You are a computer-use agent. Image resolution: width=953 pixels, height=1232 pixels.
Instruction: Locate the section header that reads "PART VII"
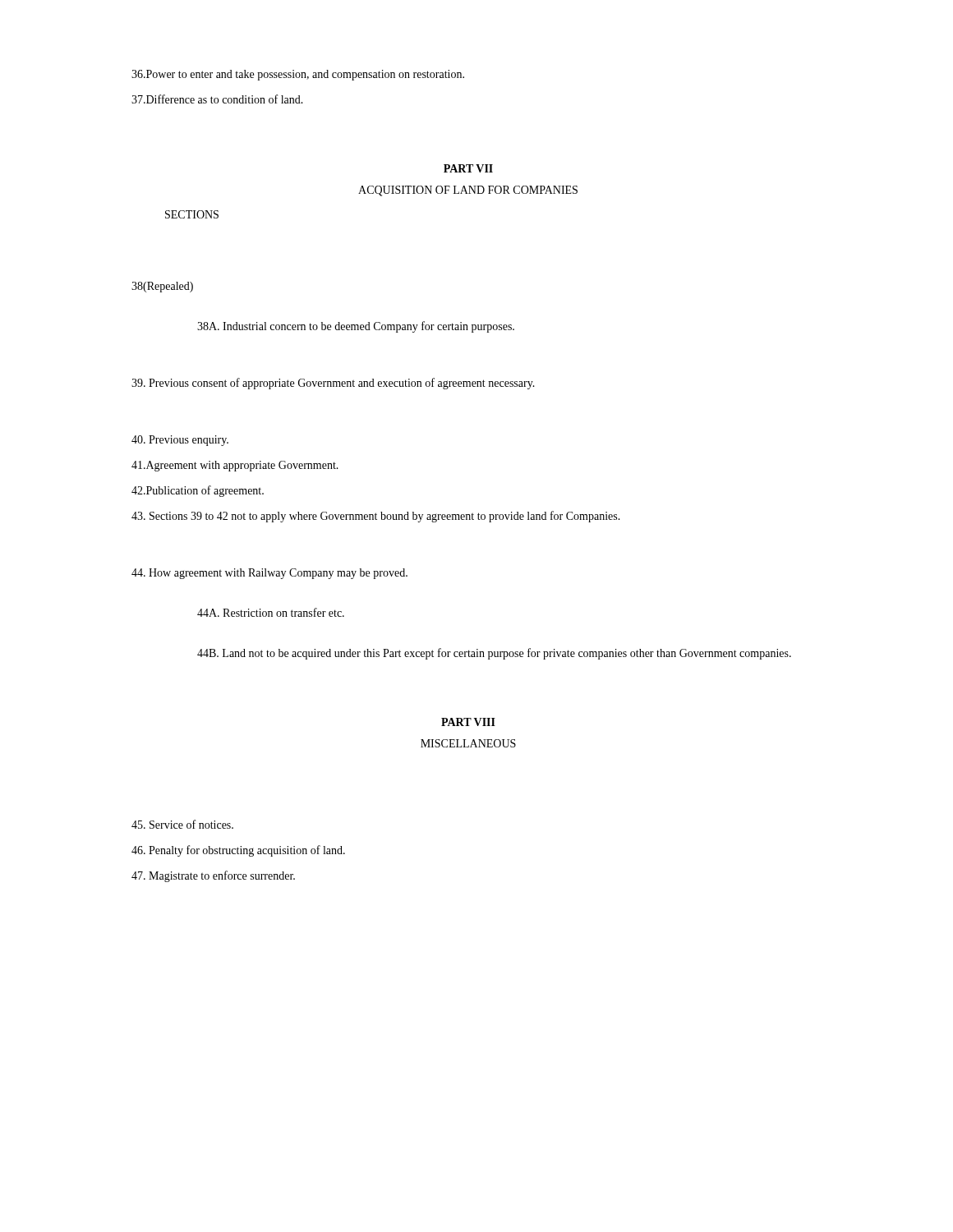(468, 169)
